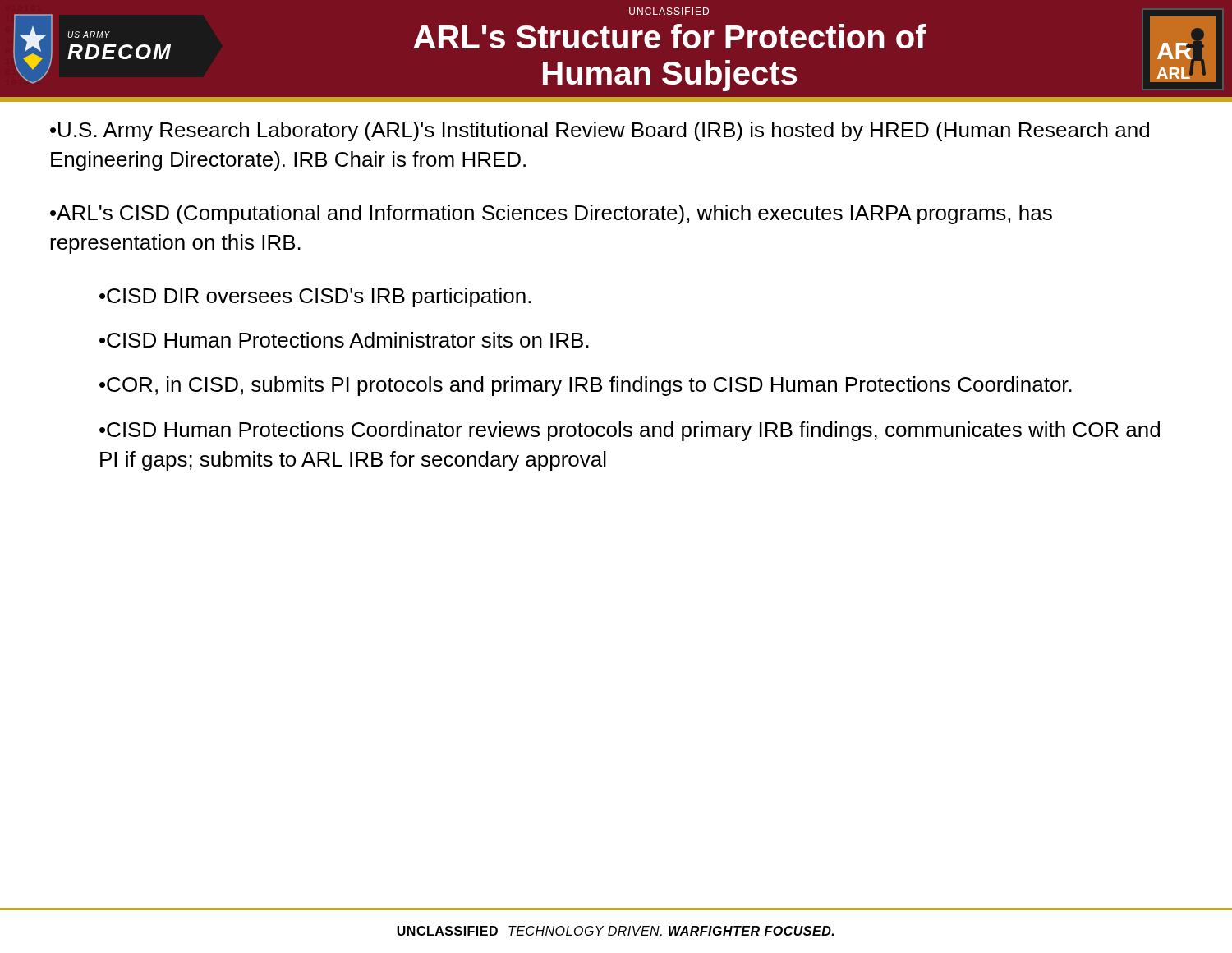Click on the list item containing "•COR, in CISD, submits"
This screenshot has width=1232, height=953.
pyautogui.click(x=586, y=385)
